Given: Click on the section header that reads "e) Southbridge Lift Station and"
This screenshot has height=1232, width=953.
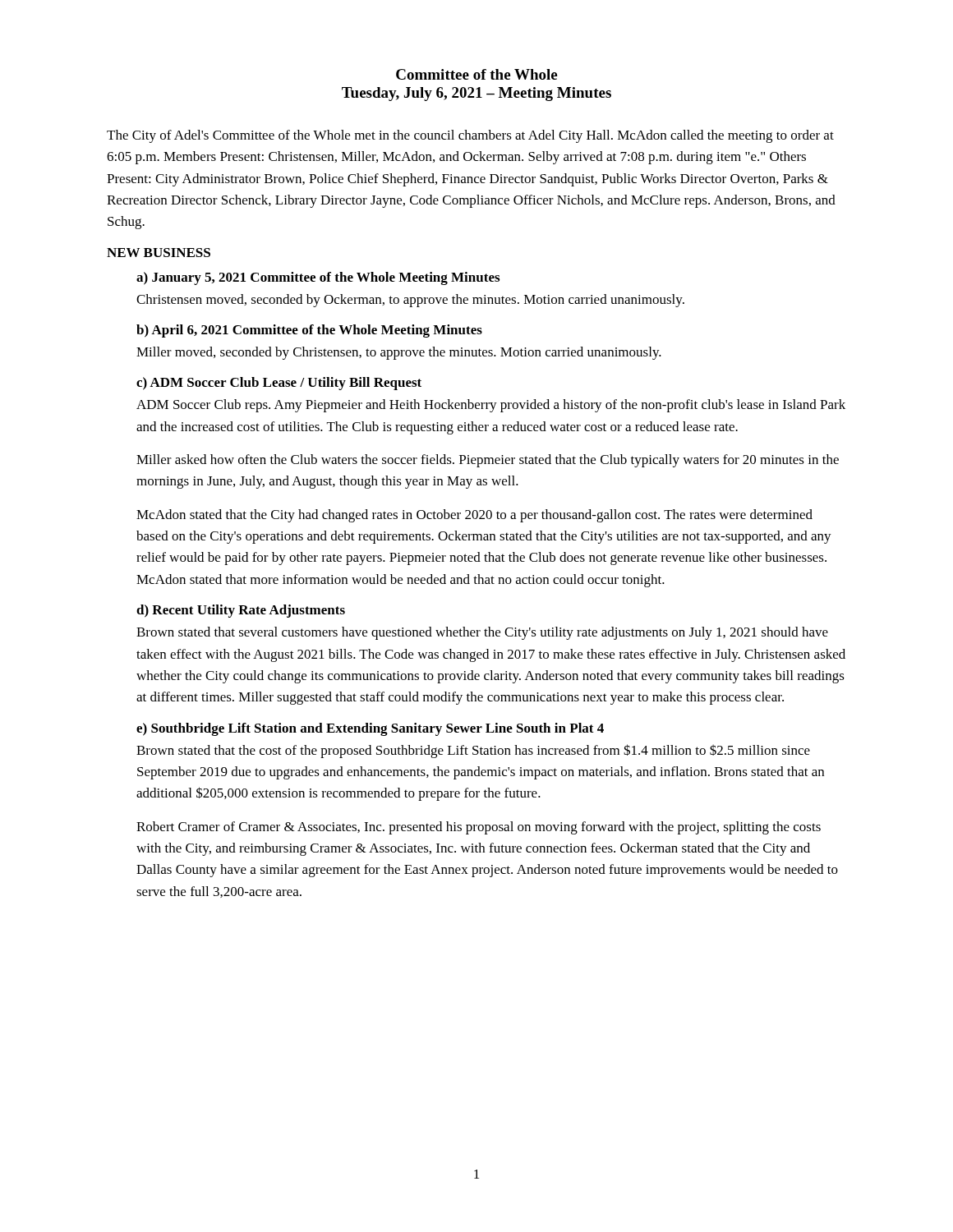Looking at the screenshot, I should pos(370,728).
